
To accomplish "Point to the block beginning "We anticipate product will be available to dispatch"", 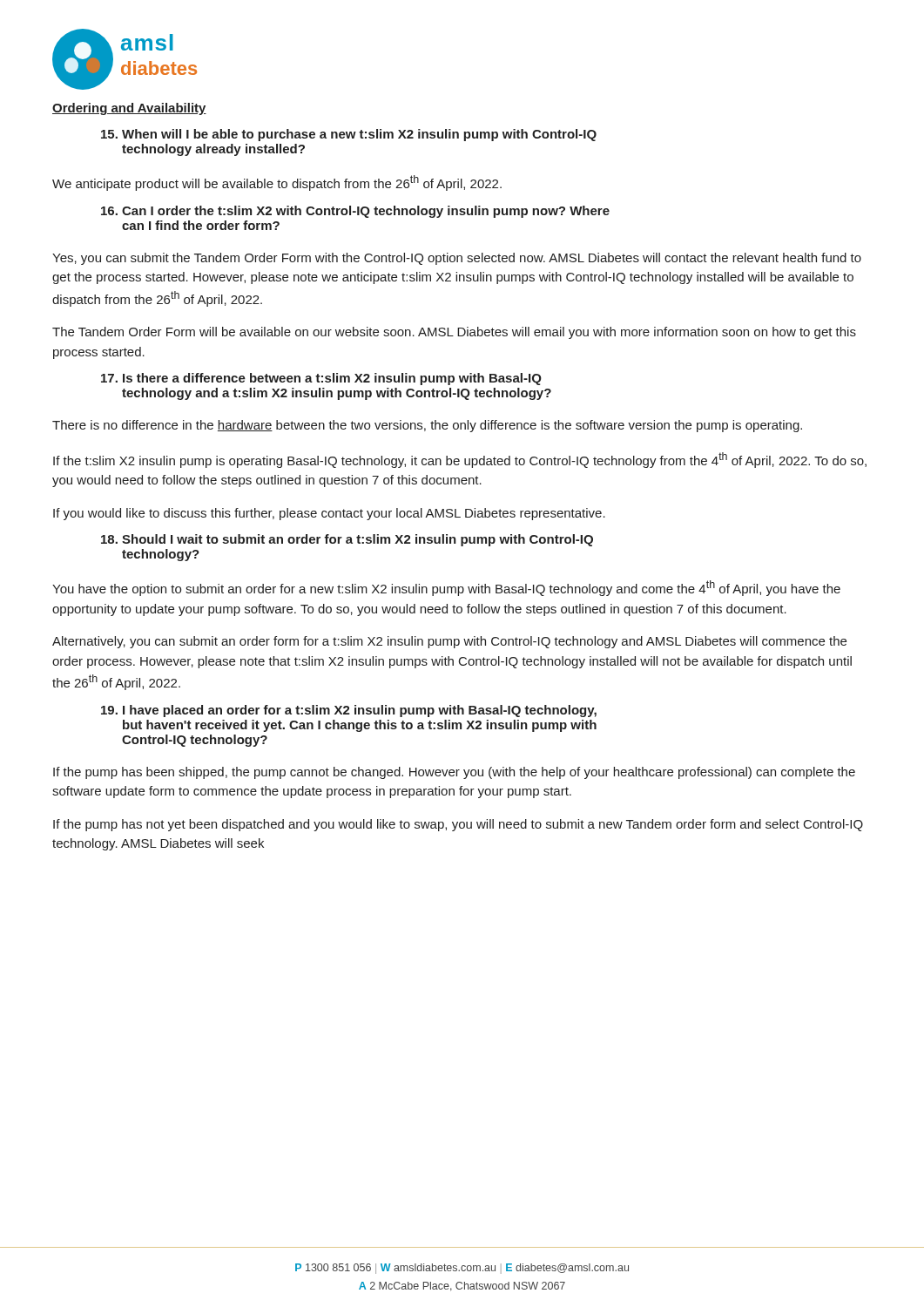I will coord(462,183).
